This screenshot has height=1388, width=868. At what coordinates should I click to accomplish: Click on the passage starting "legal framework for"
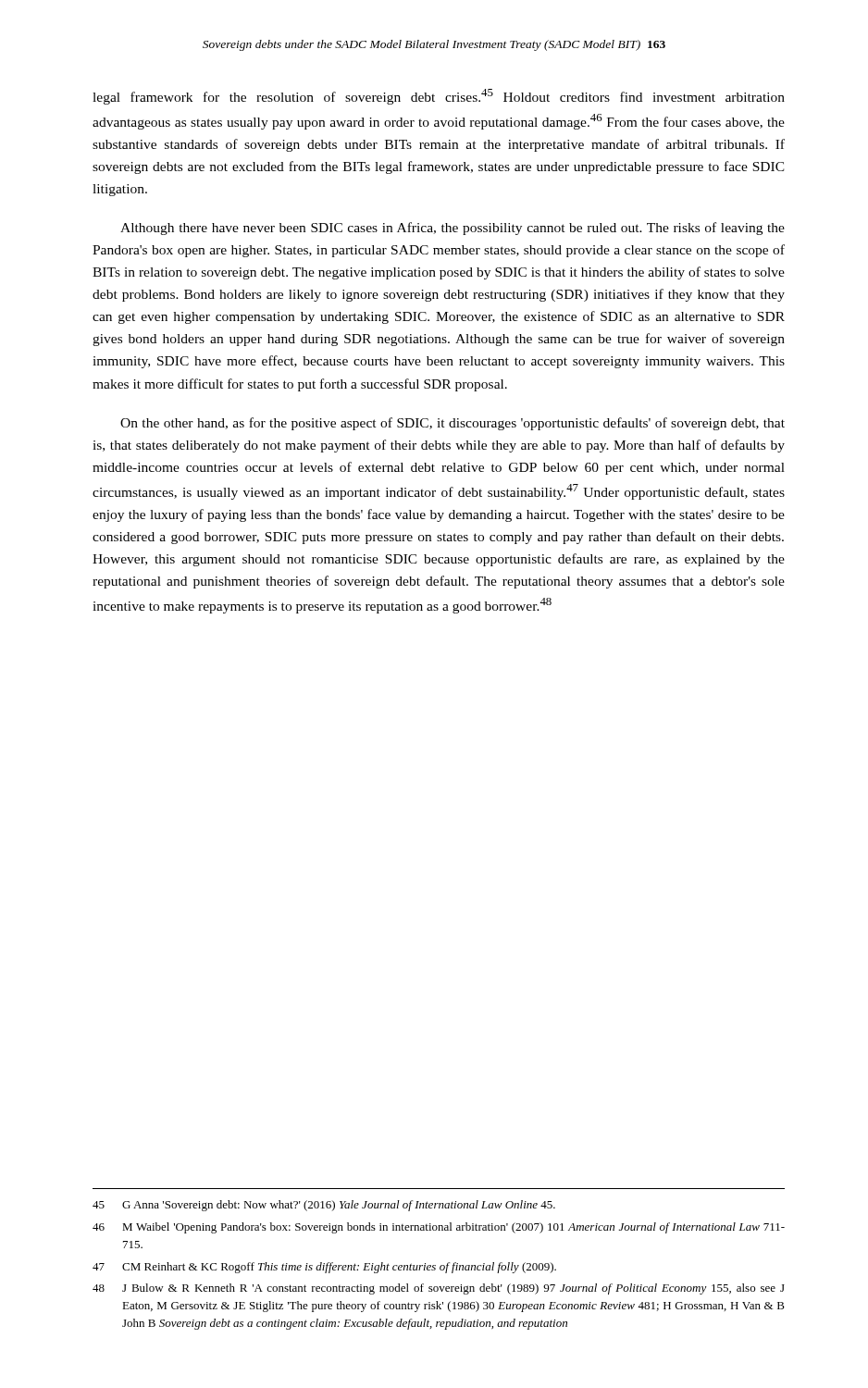(439, 141)
